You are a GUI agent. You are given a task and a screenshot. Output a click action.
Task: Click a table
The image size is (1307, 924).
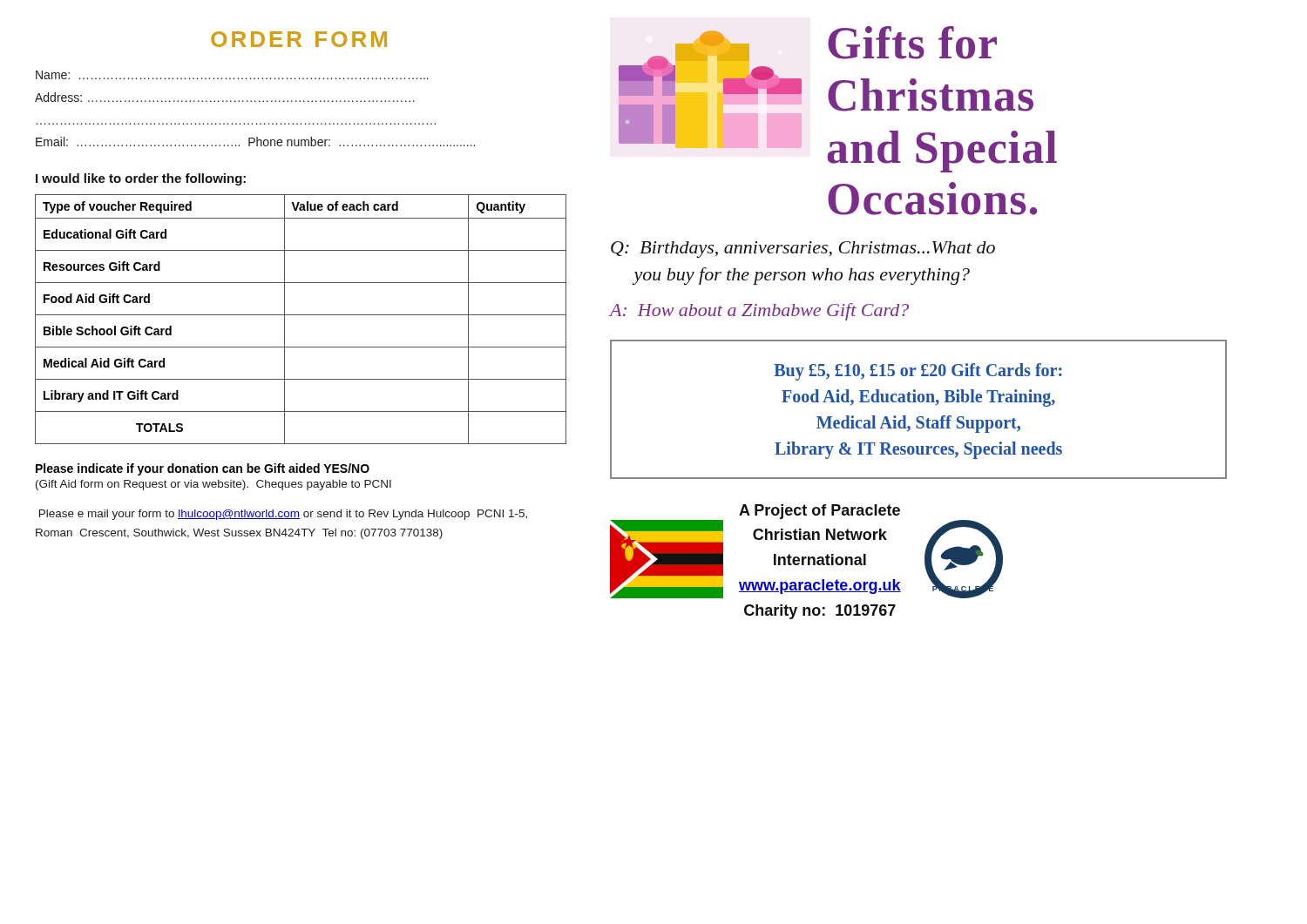pos(301,325)
